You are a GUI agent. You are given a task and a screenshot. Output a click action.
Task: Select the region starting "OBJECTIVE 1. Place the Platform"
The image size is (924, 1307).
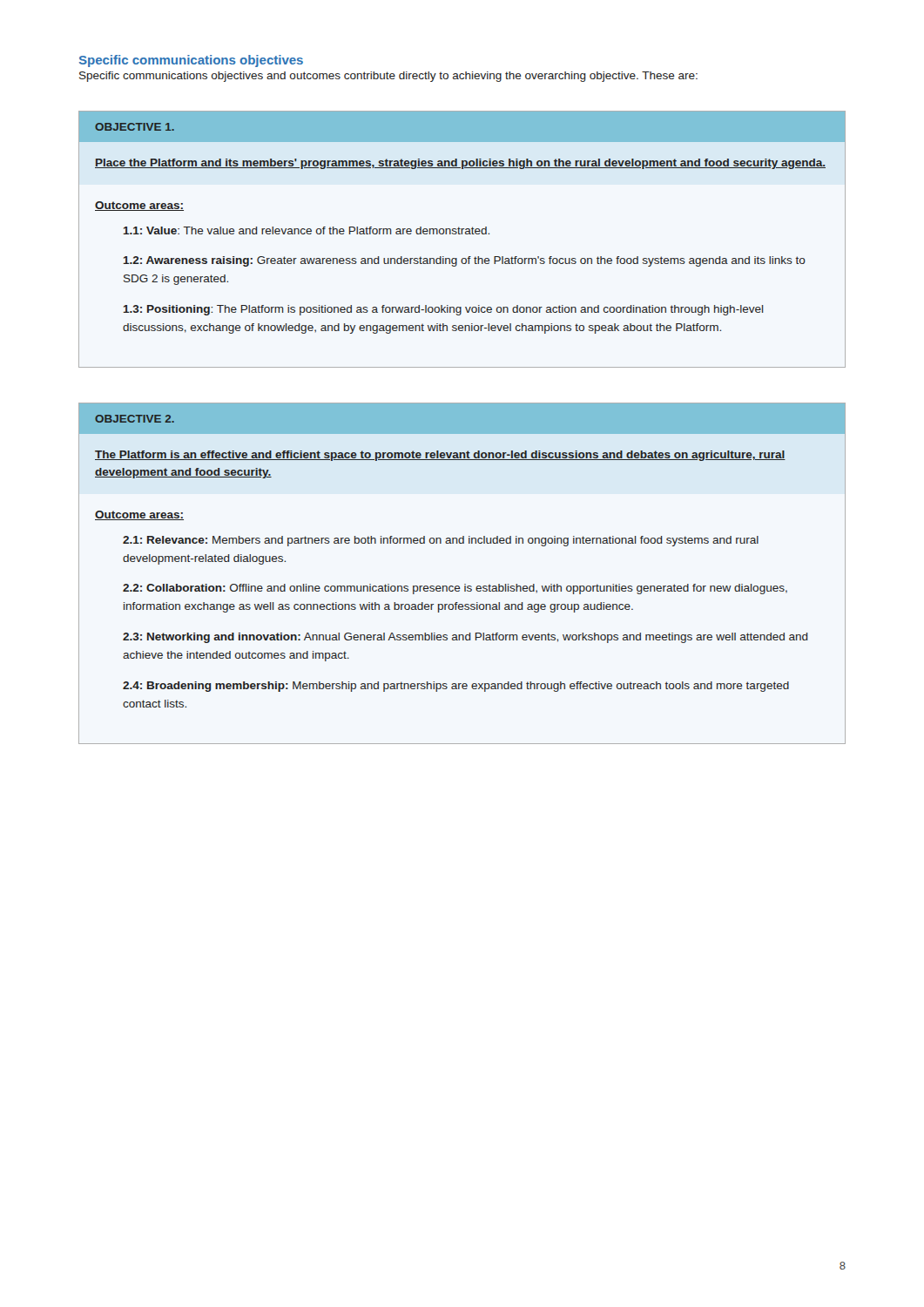[x=462, y=239]
